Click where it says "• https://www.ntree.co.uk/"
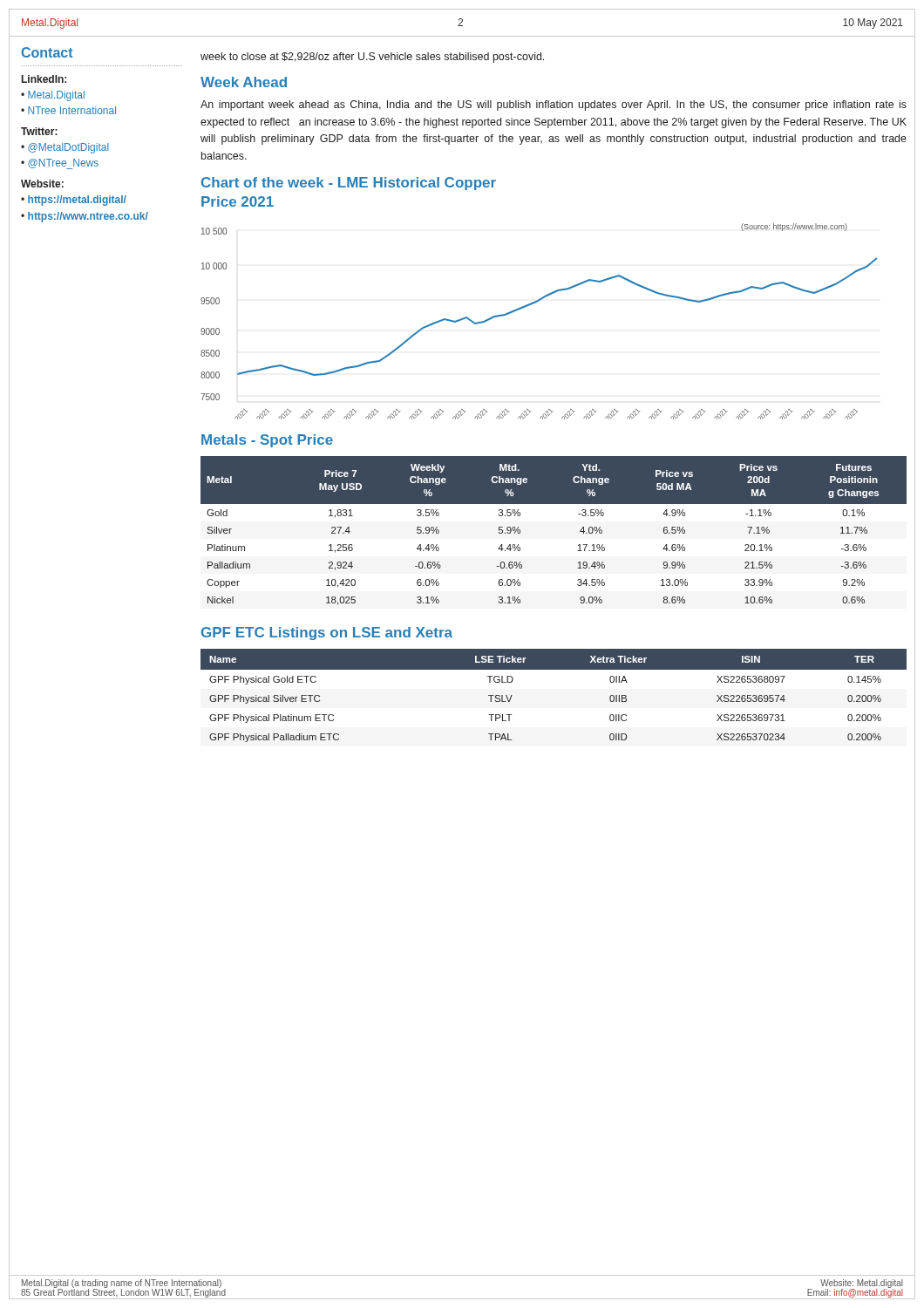This screenshot has width=924, height=1308. tap(84, 216)
